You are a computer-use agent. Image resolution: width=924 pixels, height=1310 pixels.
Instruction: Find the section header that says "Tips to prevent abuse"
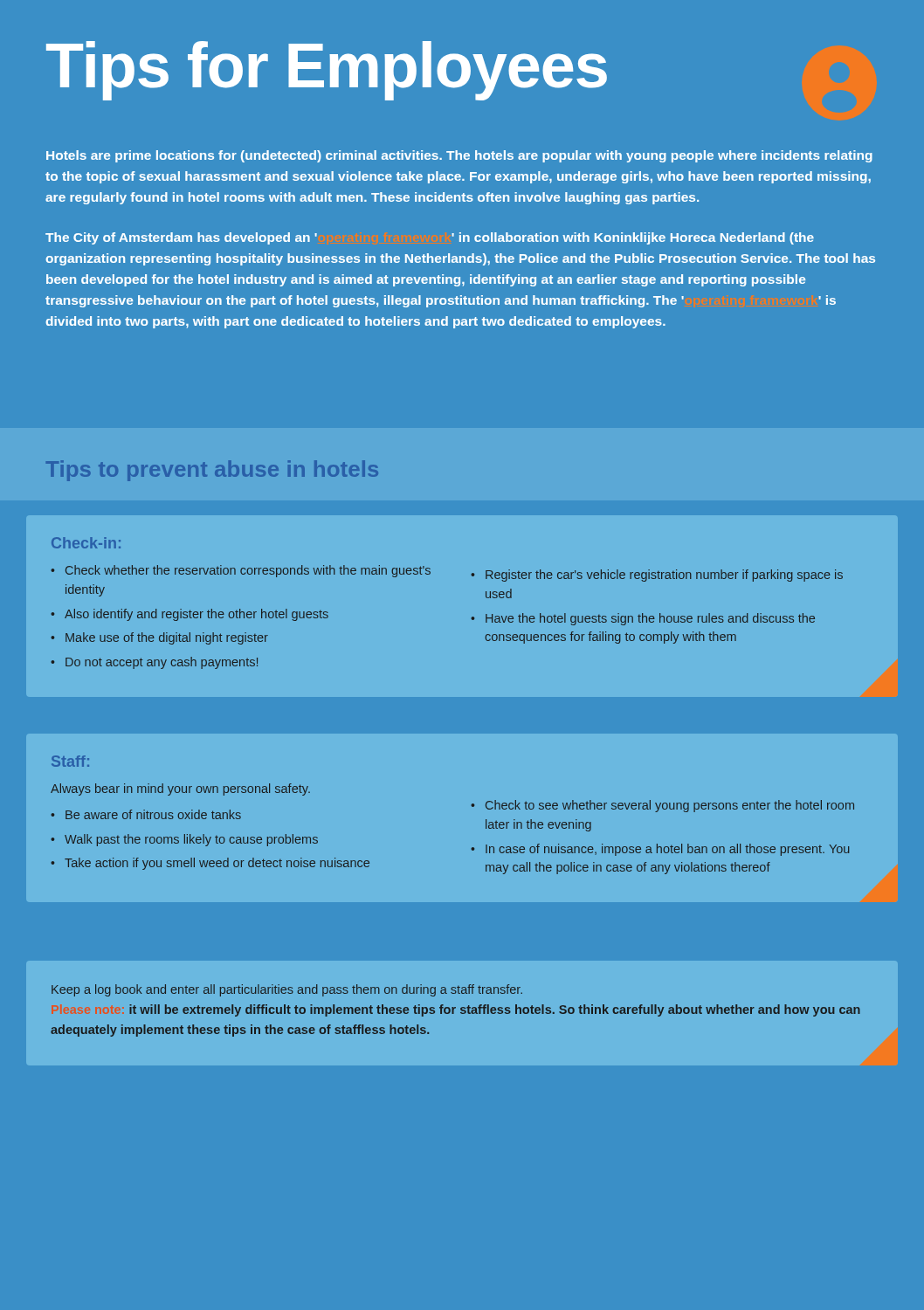[212, 469]
